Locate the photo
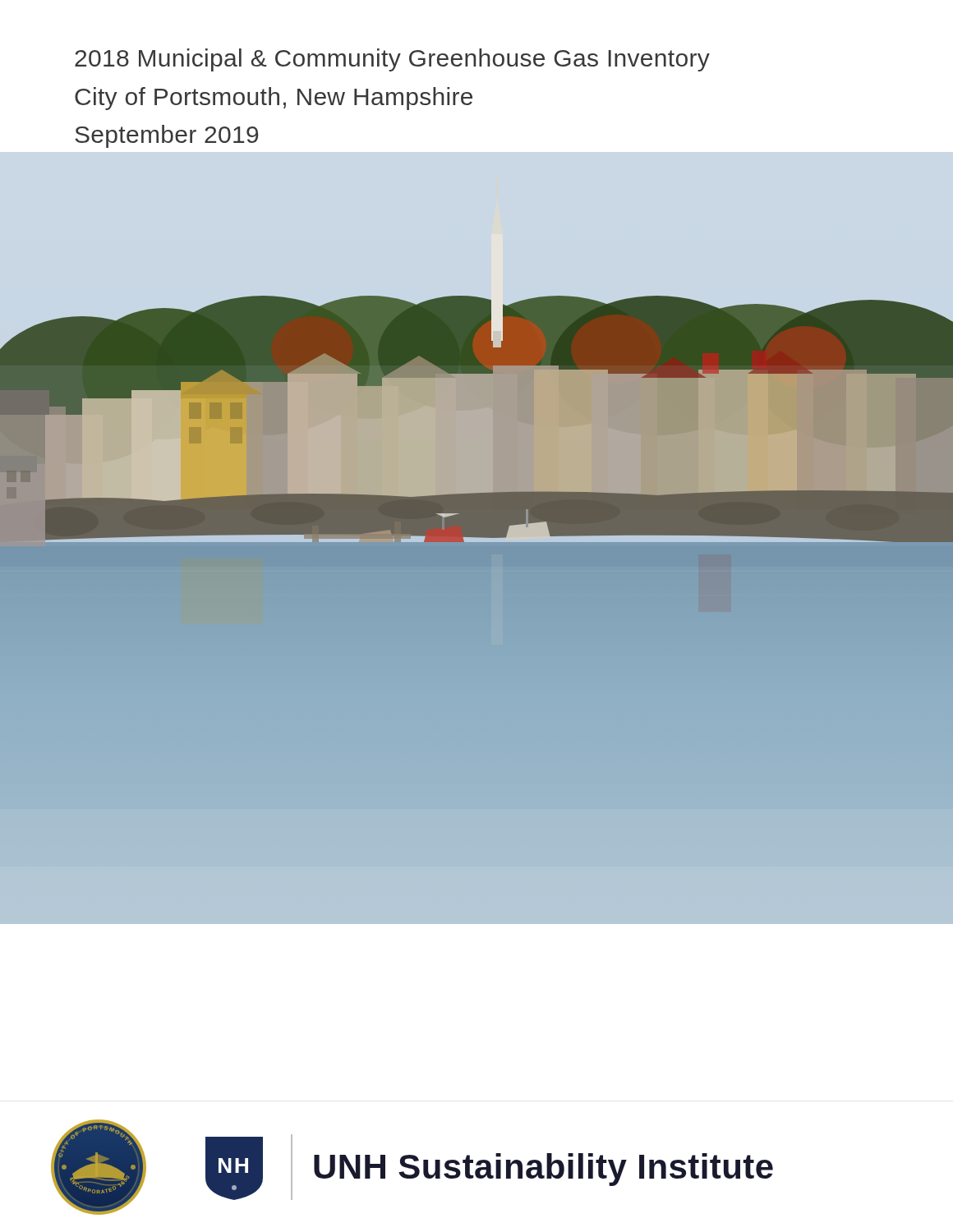The width and height of the screenshot is (953, 1232). pyautogui.click(x=476, y=538)
